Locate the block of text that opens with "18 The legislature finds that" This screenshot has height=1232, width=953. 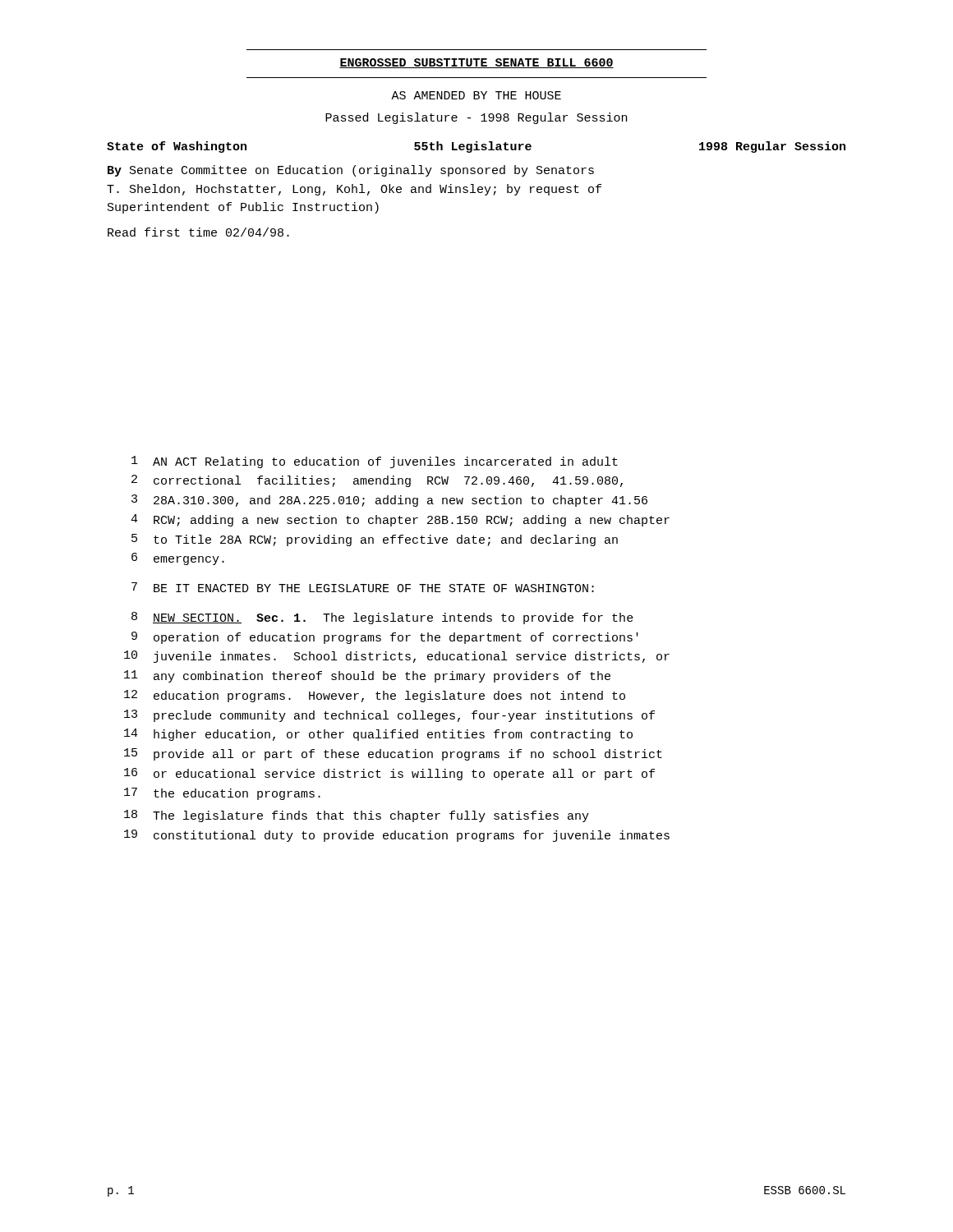pos(476,827)
